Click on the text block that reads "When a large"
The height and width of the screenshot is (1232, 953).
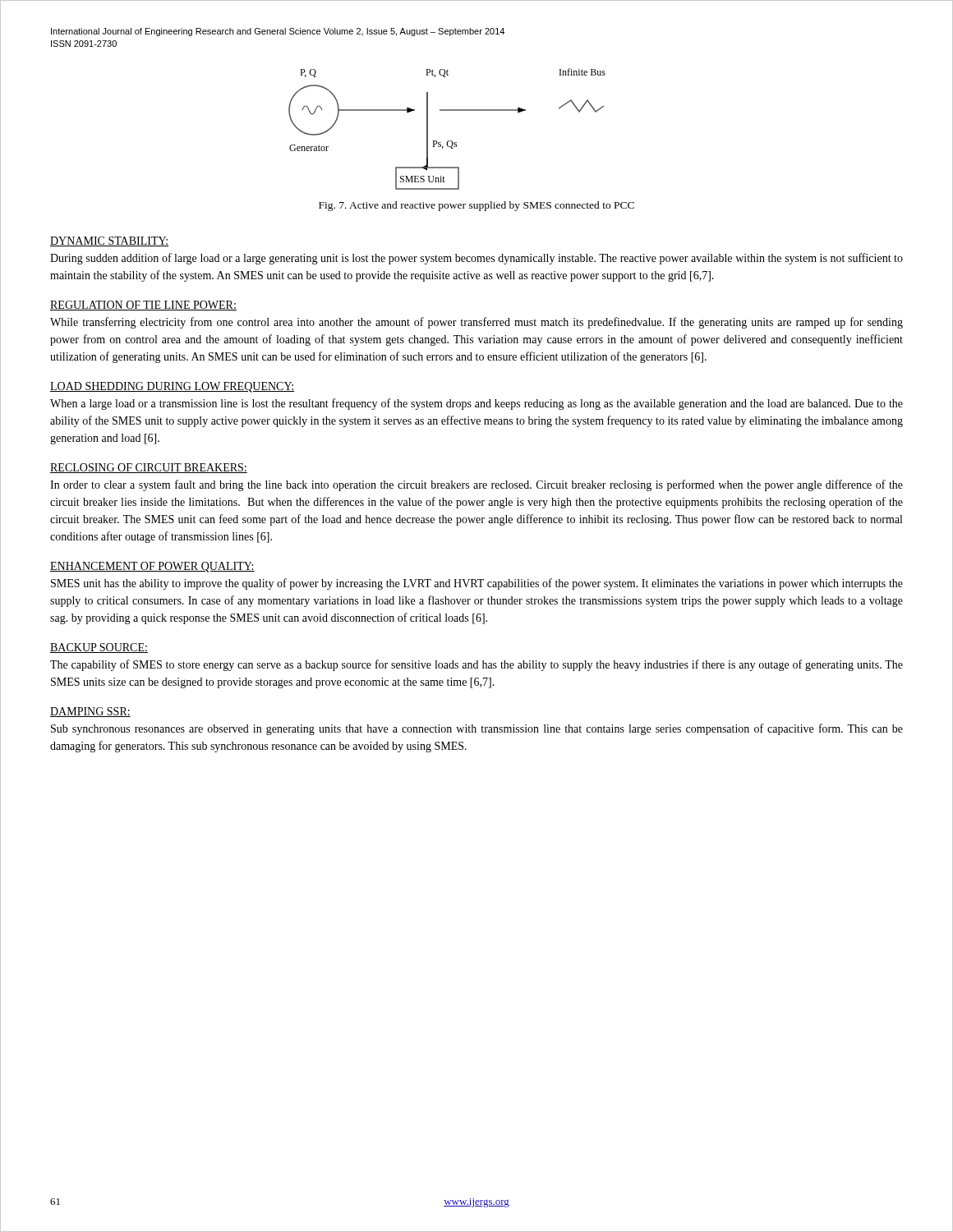(476, 421)
